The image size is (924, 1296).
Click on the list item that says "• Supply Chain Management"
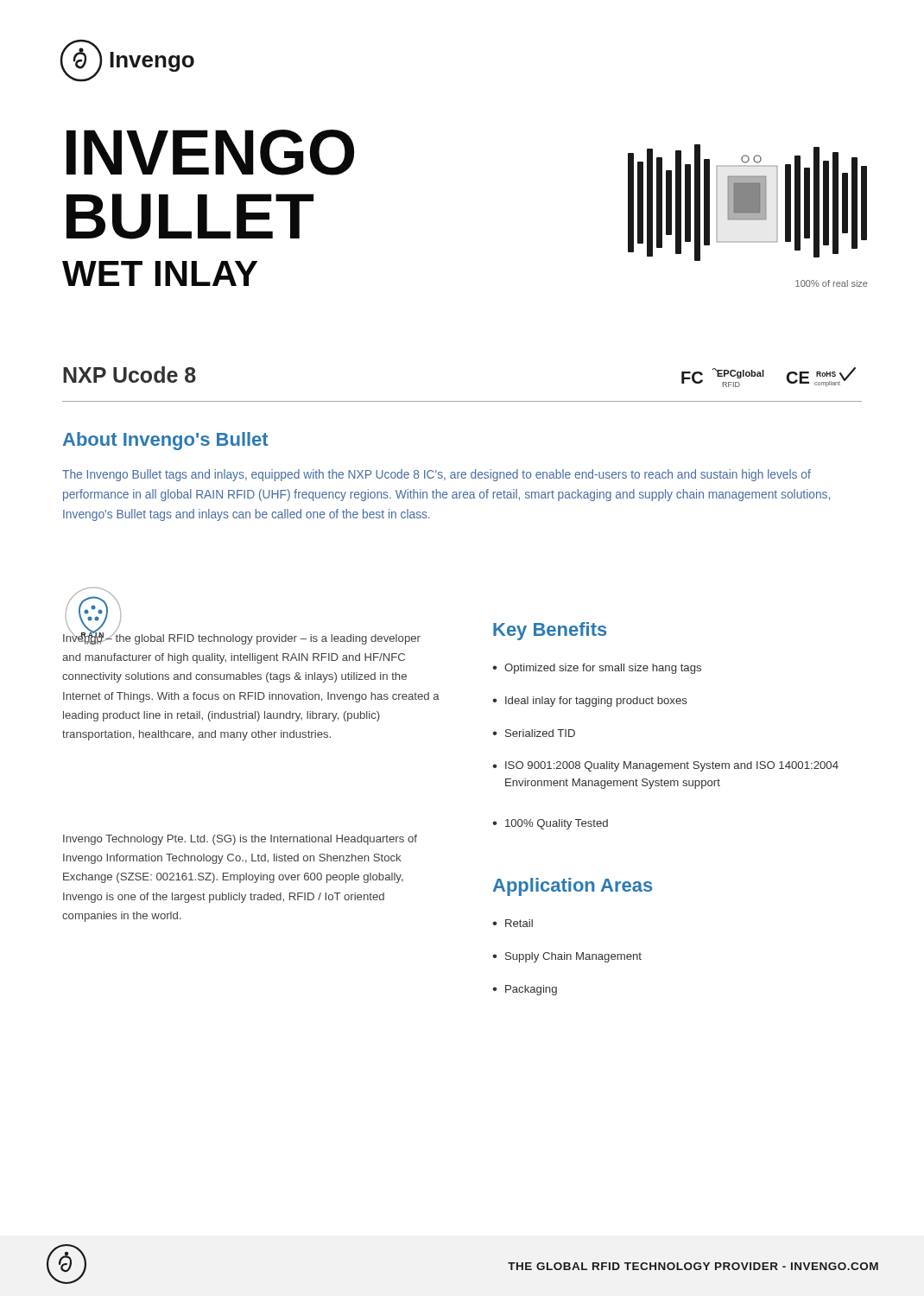click(x=567, y=957)
